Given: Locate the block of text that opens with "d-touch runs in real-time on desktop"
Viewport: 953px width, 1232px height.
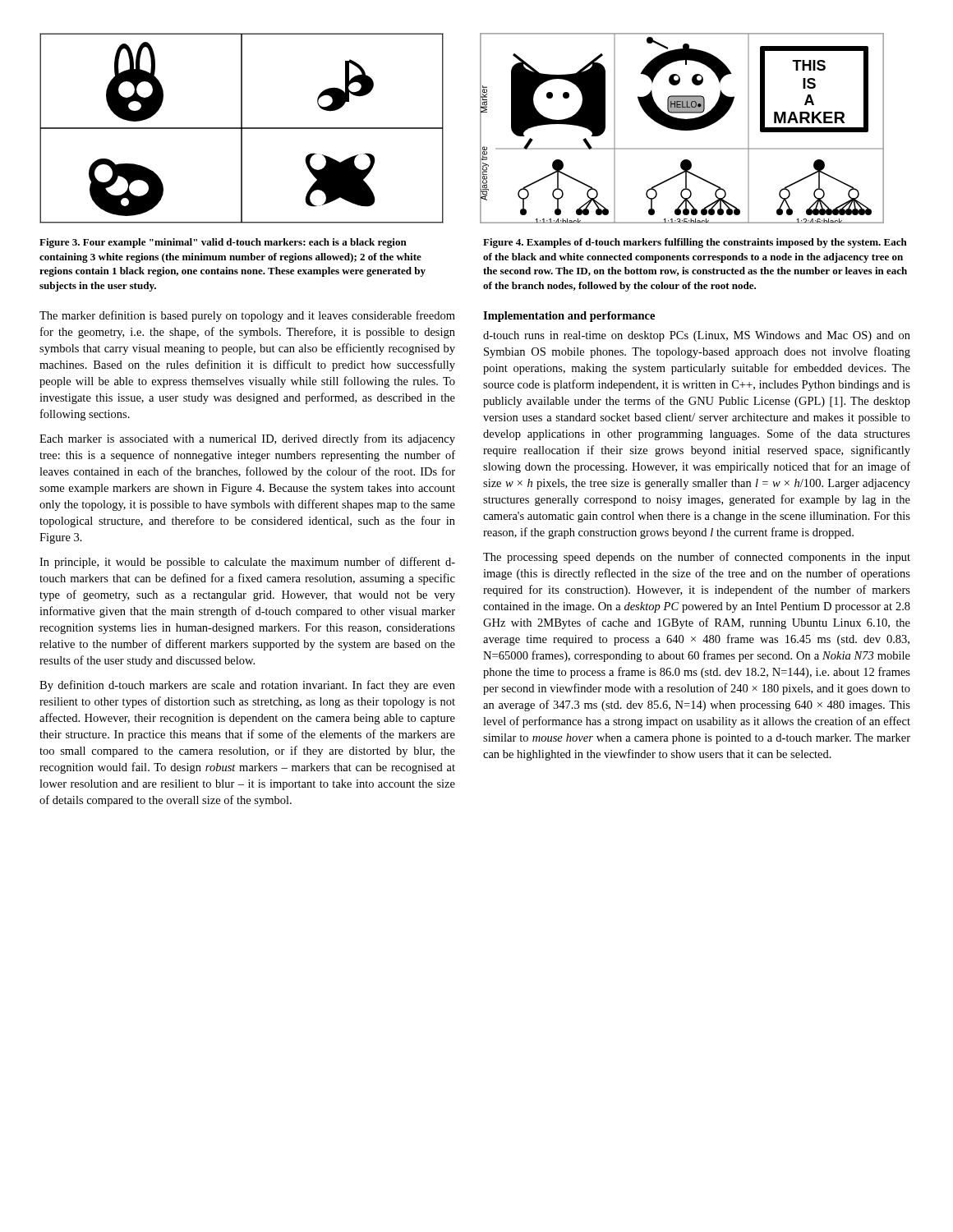Looking at the screenshot, I should click(697, 434).
